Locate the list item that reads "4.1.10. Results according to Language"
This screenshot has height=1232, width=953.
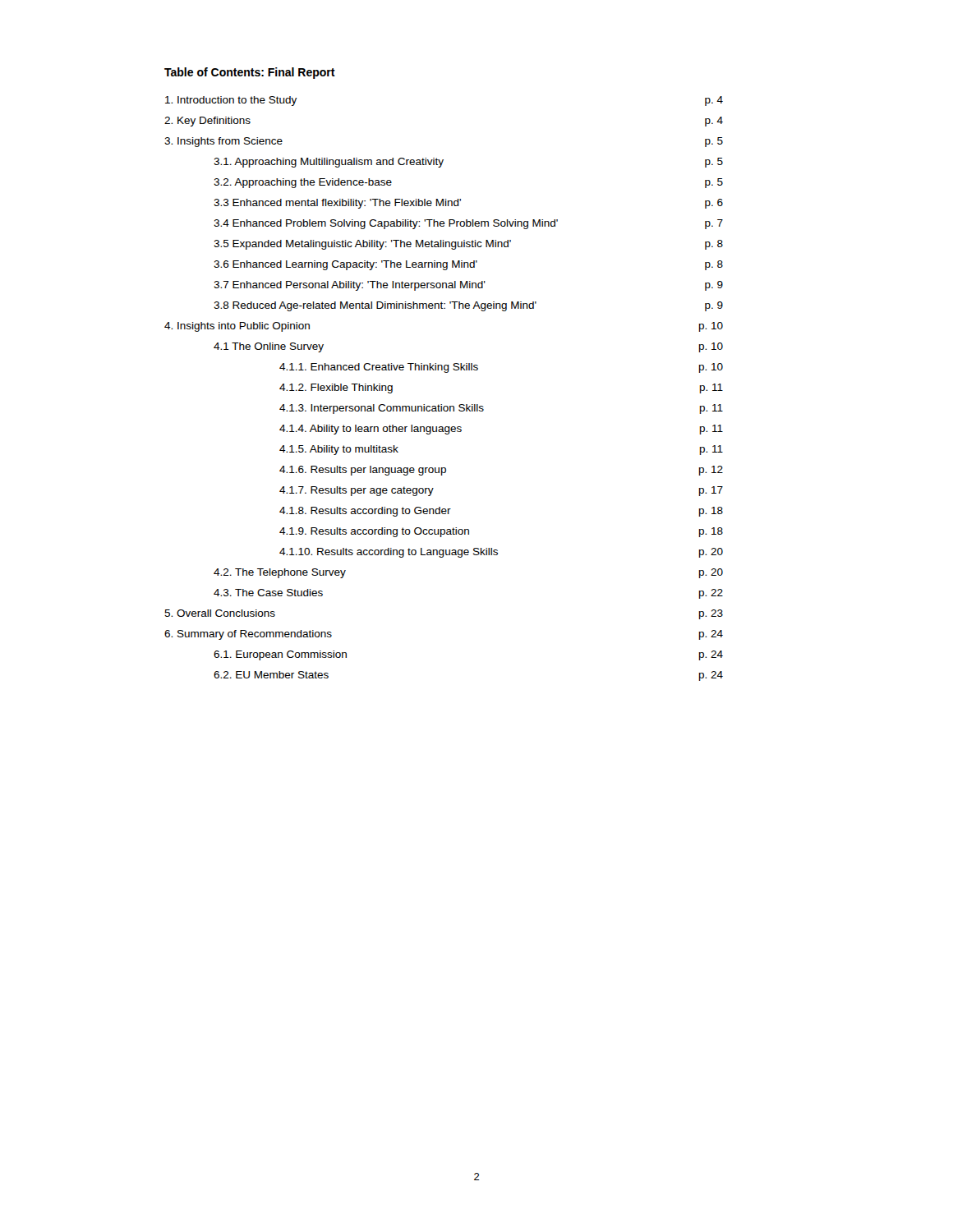coord(501,552)
